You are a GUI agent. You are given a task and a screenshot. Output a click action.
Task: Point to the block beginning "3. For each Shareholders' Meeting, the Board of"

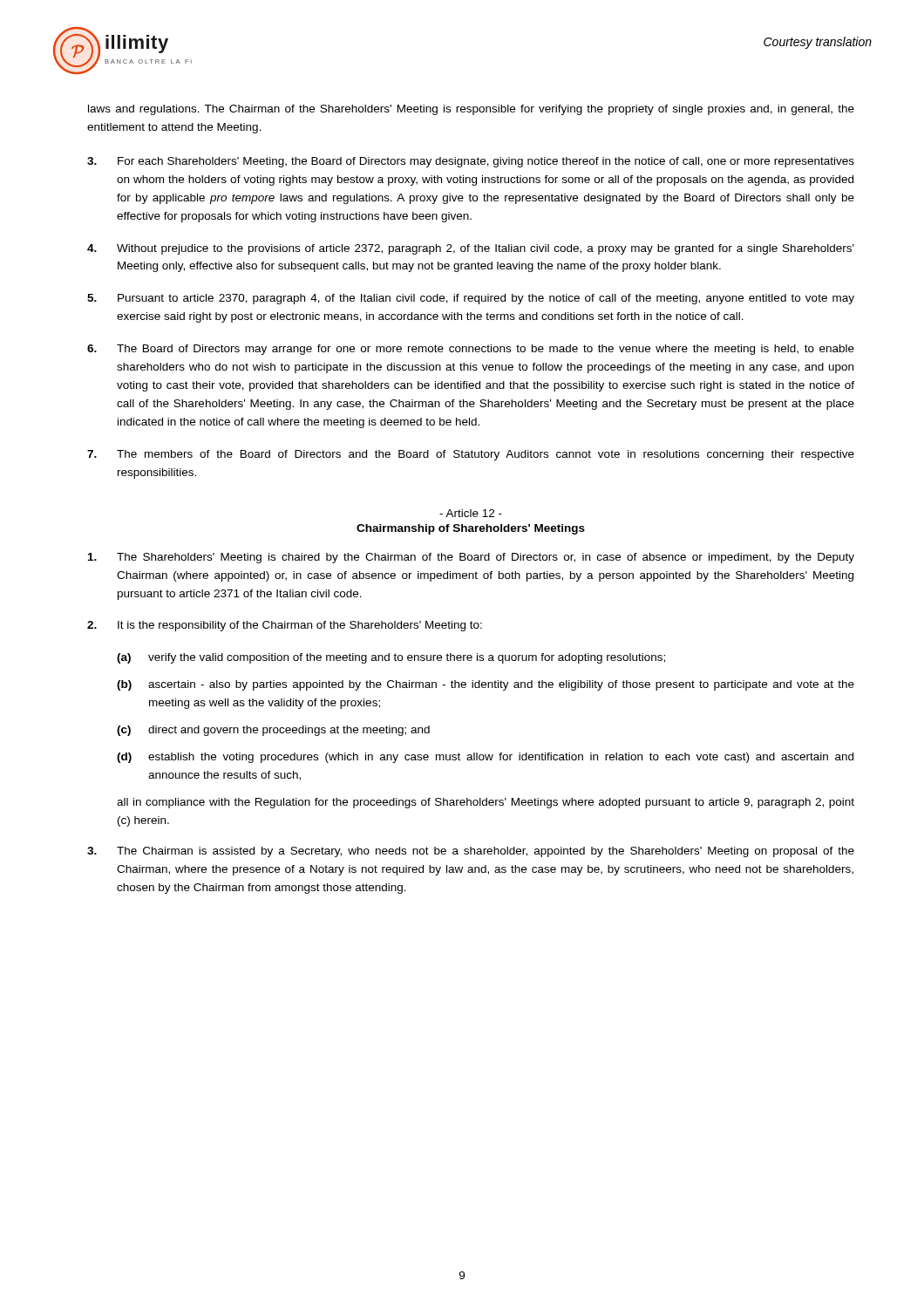click(471, 189)
